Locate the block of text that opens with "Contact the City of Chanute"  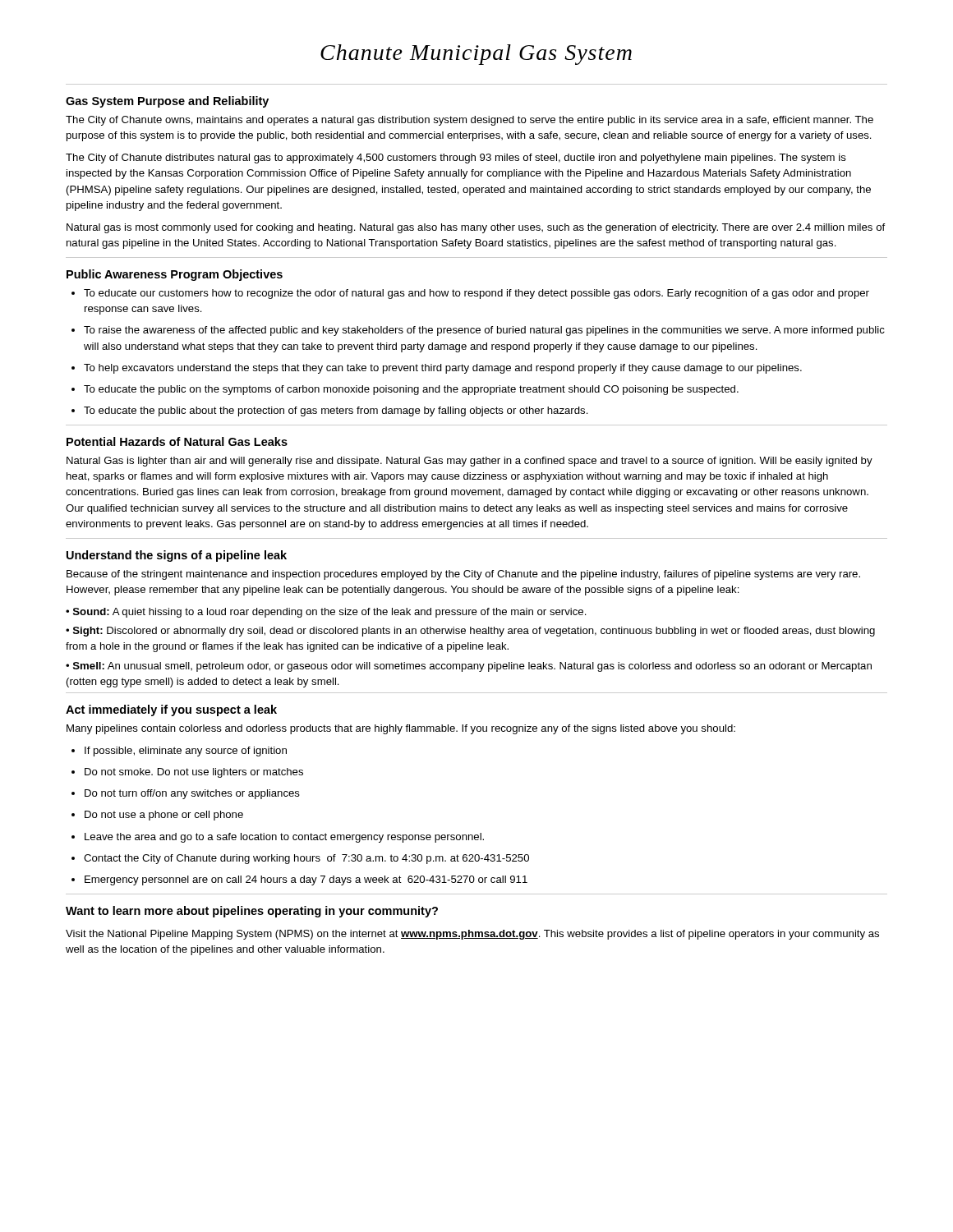[307, 858]
